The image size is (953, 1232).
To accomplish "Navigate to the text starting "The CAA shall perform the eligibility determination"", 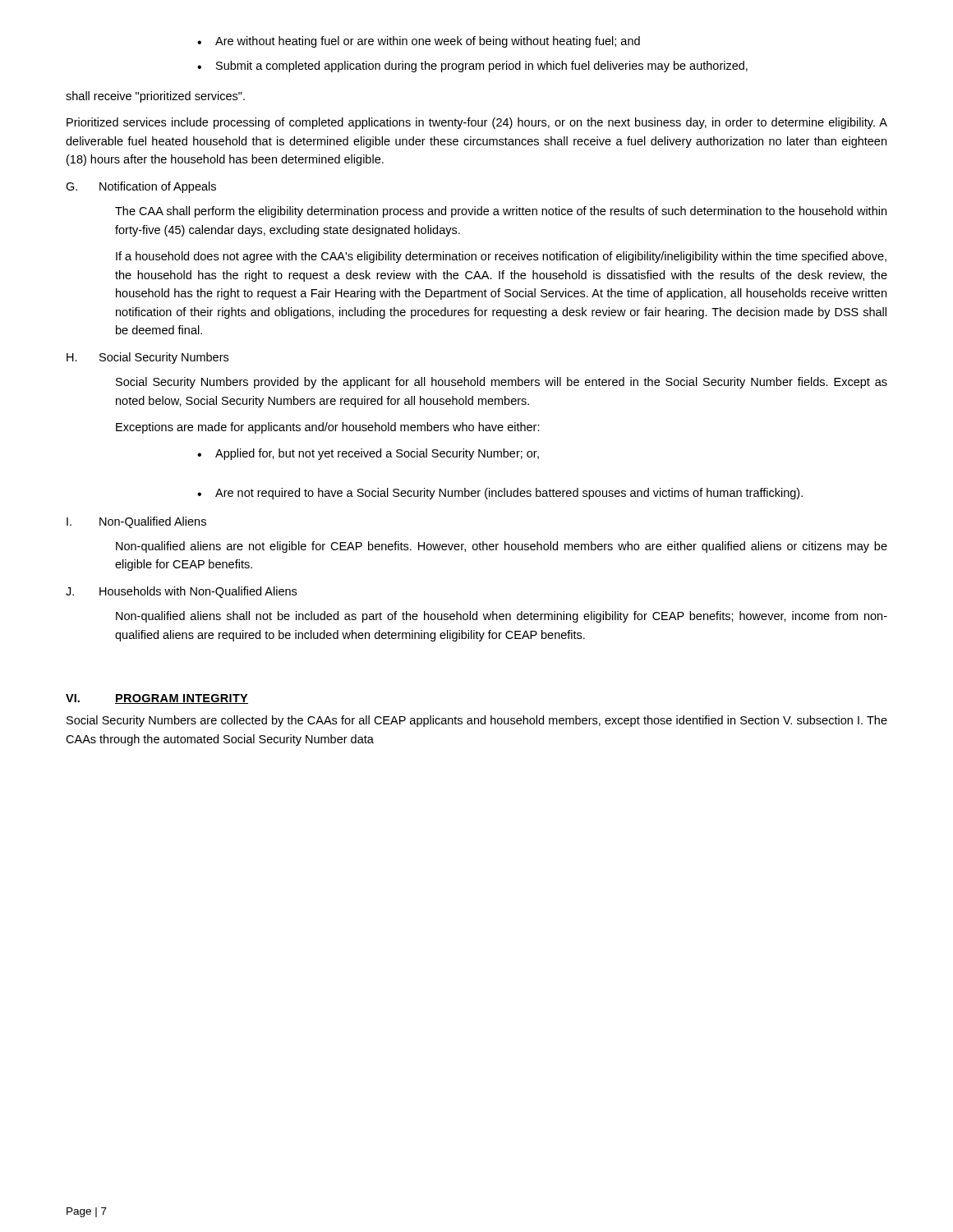I will pyautogui.click(x=501, y=221).
